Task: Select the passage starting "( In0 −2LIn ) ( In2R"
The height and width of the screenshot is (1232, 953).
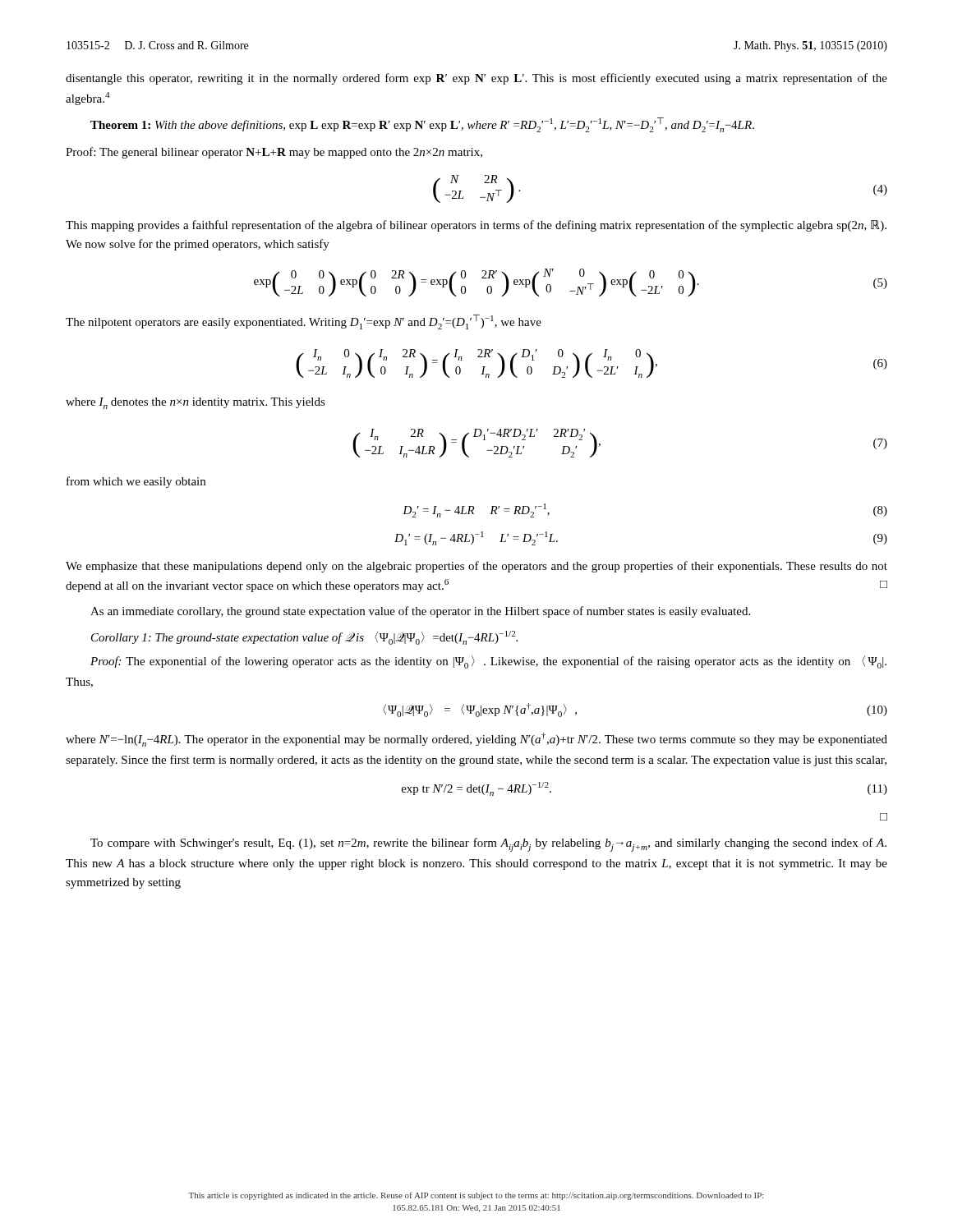Action: click(591, 363)
